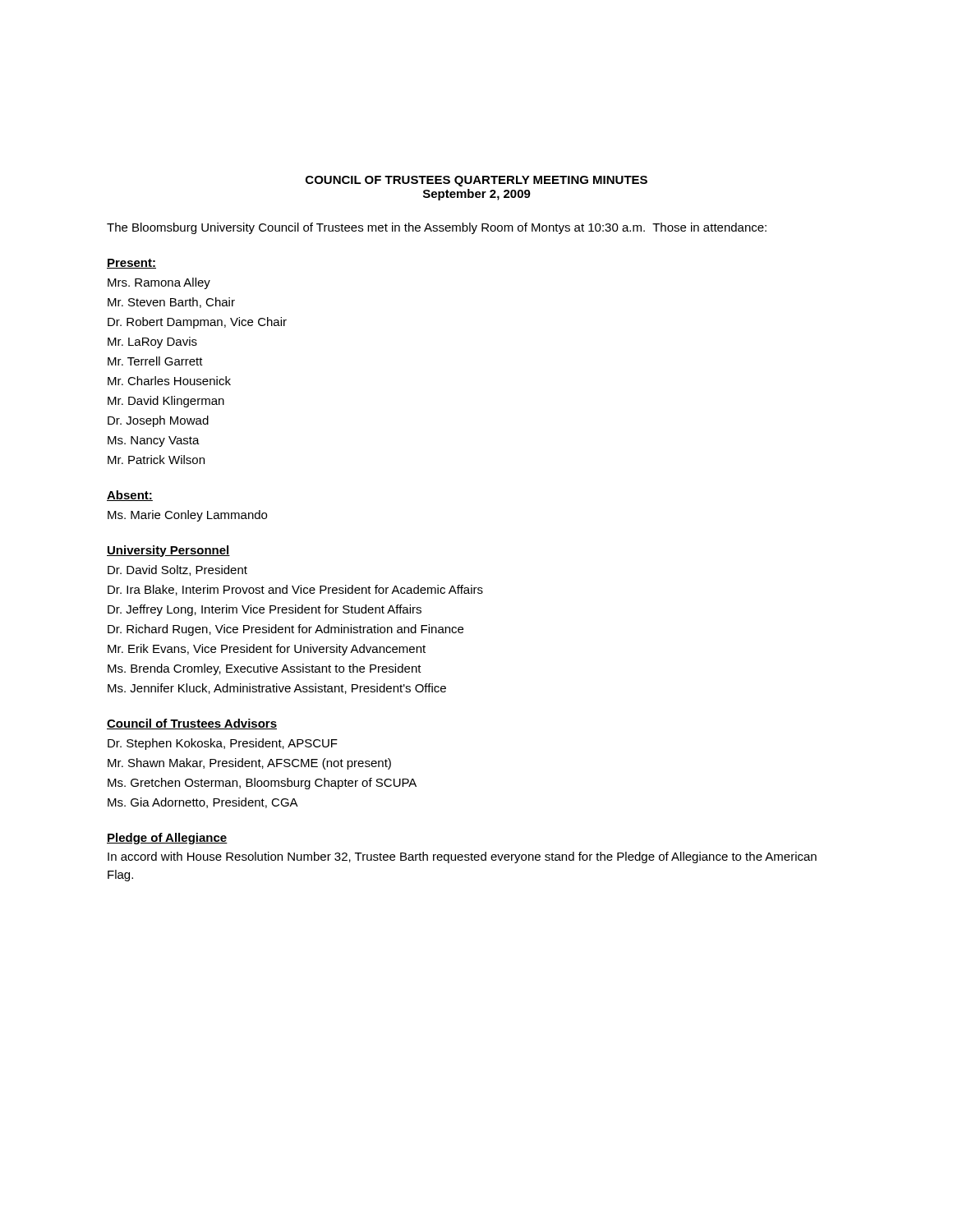The height and width of the screenshot is (1232, 953).
Task: Select the list item containing "Ms. Marie Conley Lammando"
Action: pos(187,514)
